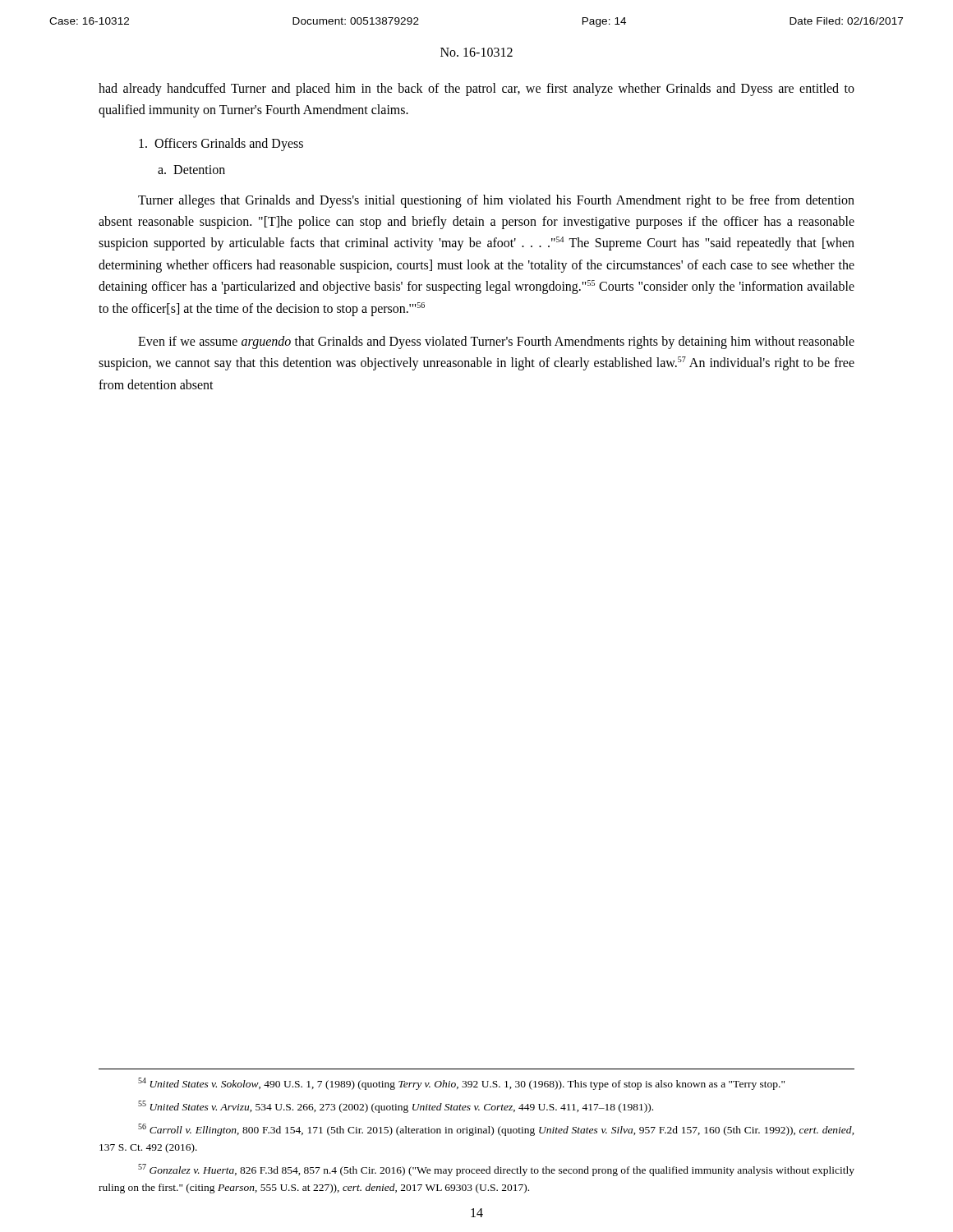Locate the title
This screenshot has width=953, height=1232.
click(x=476, y=52)
